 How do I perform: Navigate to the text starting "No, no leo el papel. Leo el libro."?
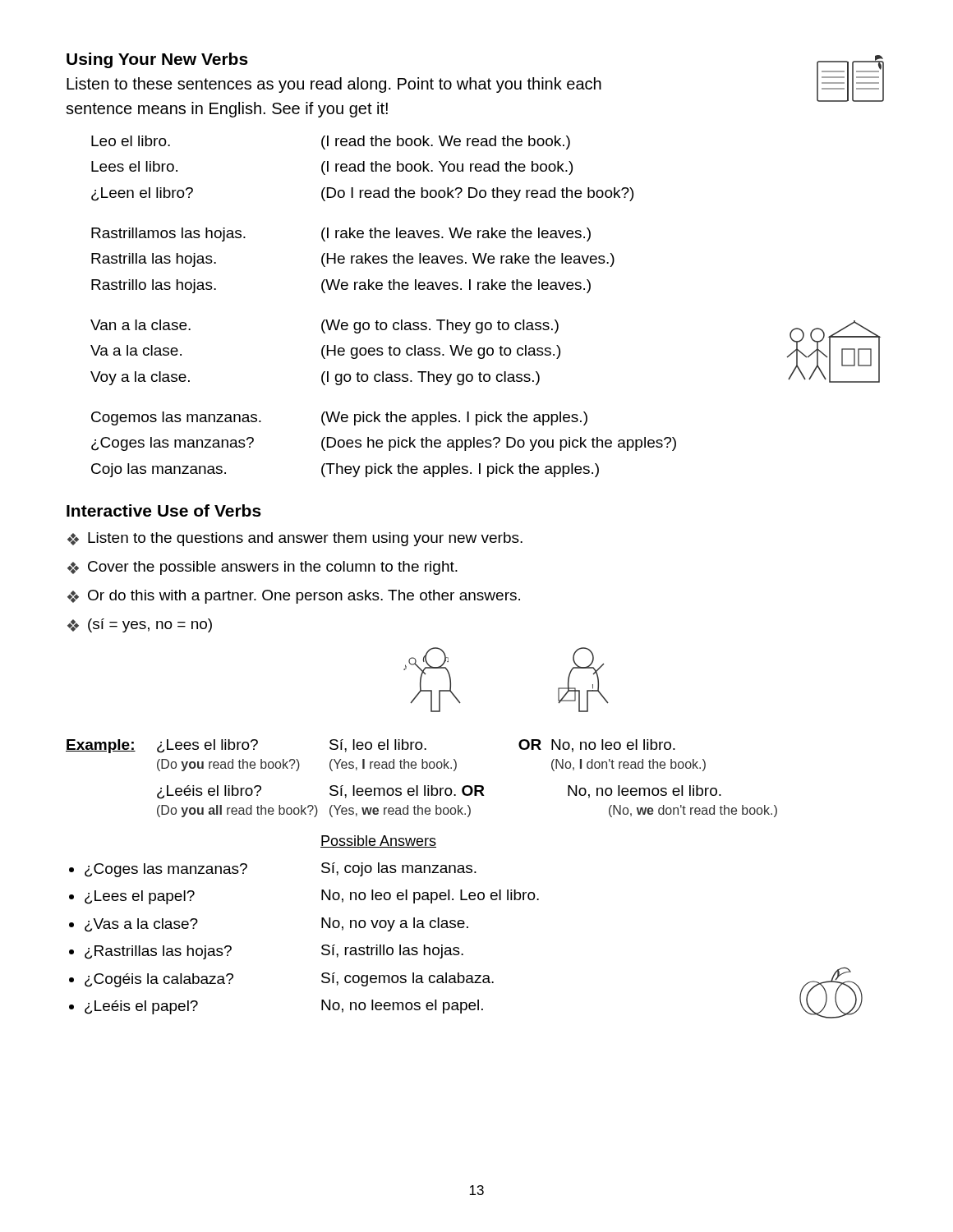(430, 895)
